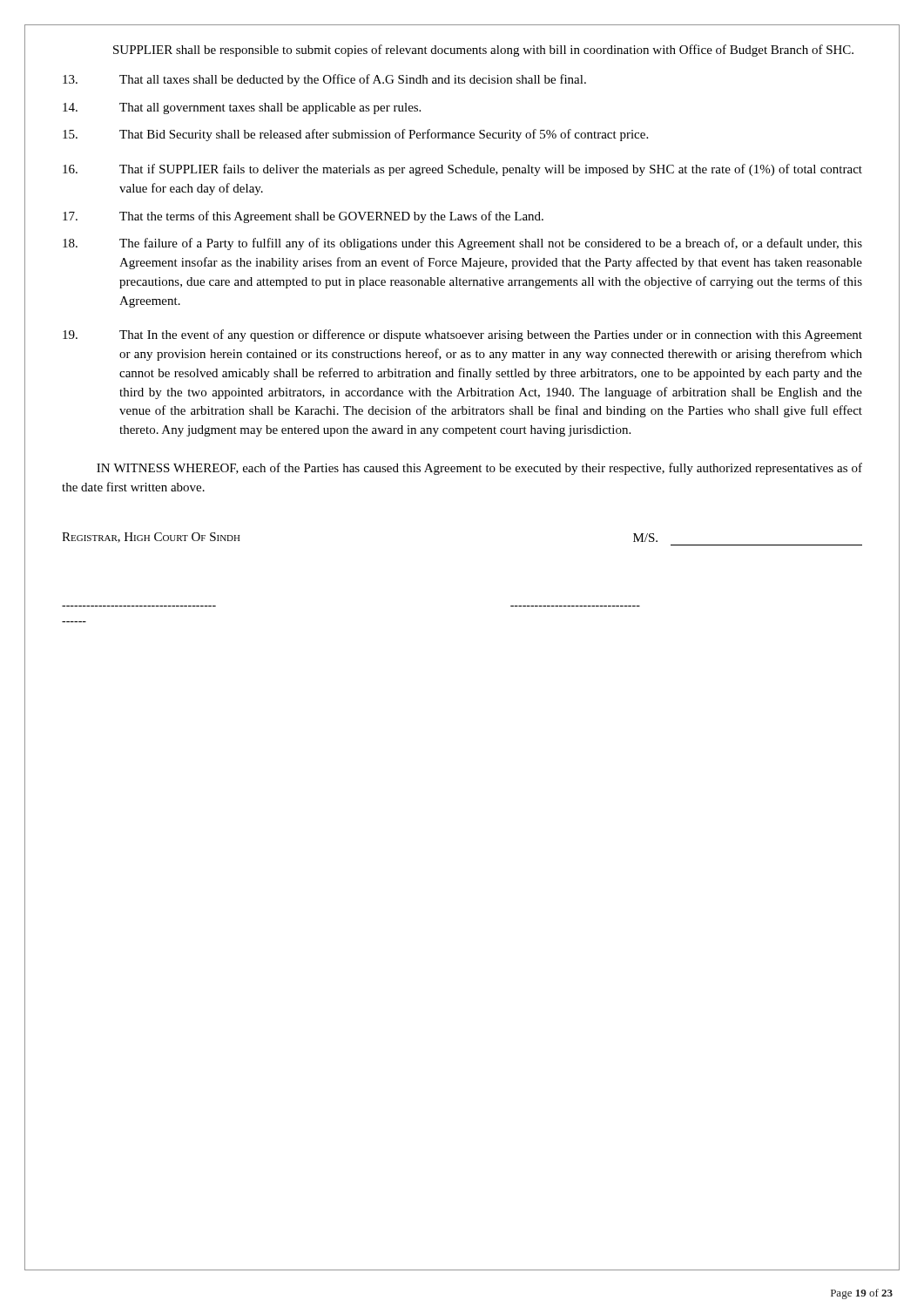The height and width of the screenshot is (1307, 924).
Task: Find the block on this page that starts "18. The failure"
Action: pyautogui.click(x=462, y=273)
